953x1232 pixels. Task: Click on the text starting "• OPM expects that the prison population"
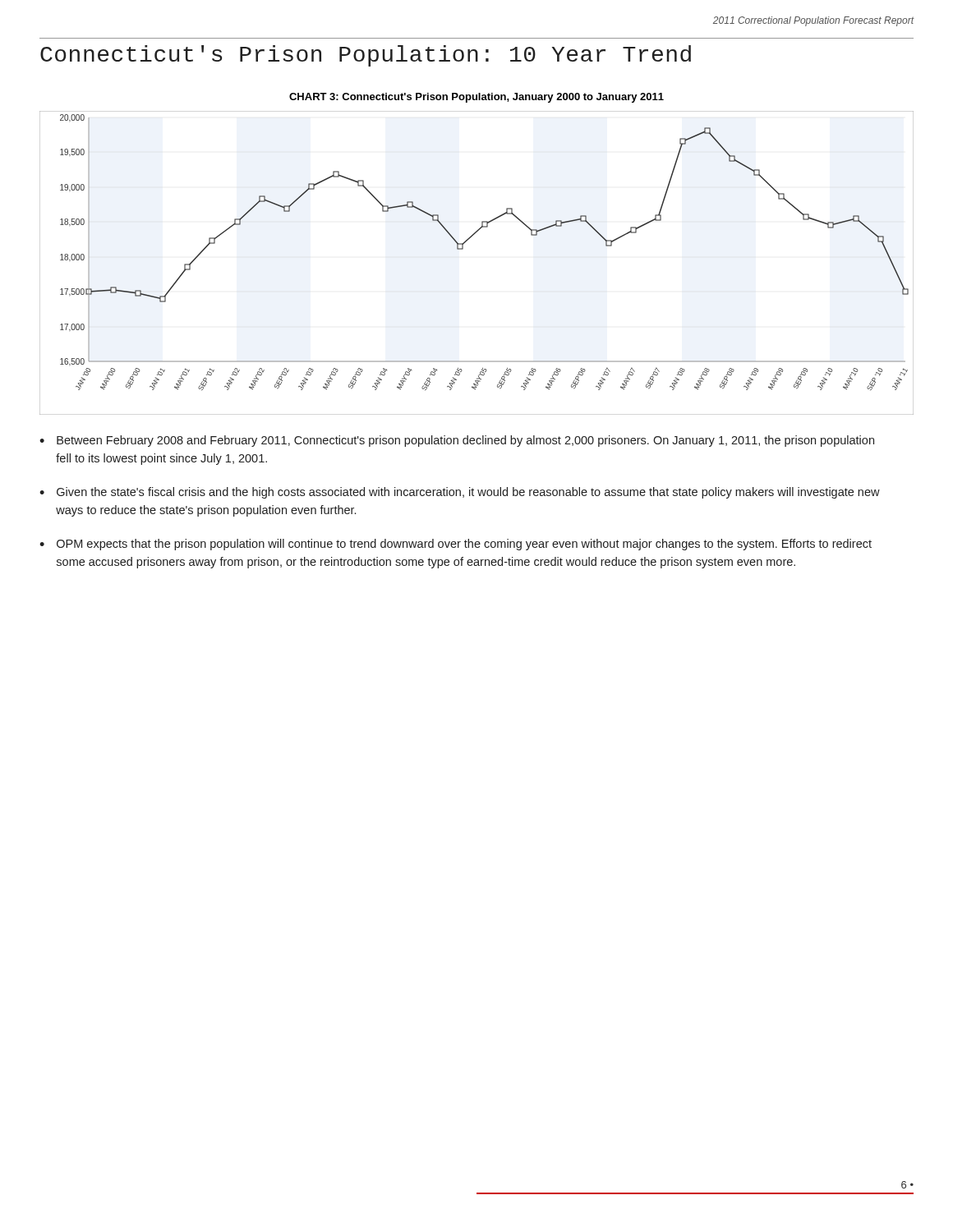(x=463, y=553)
